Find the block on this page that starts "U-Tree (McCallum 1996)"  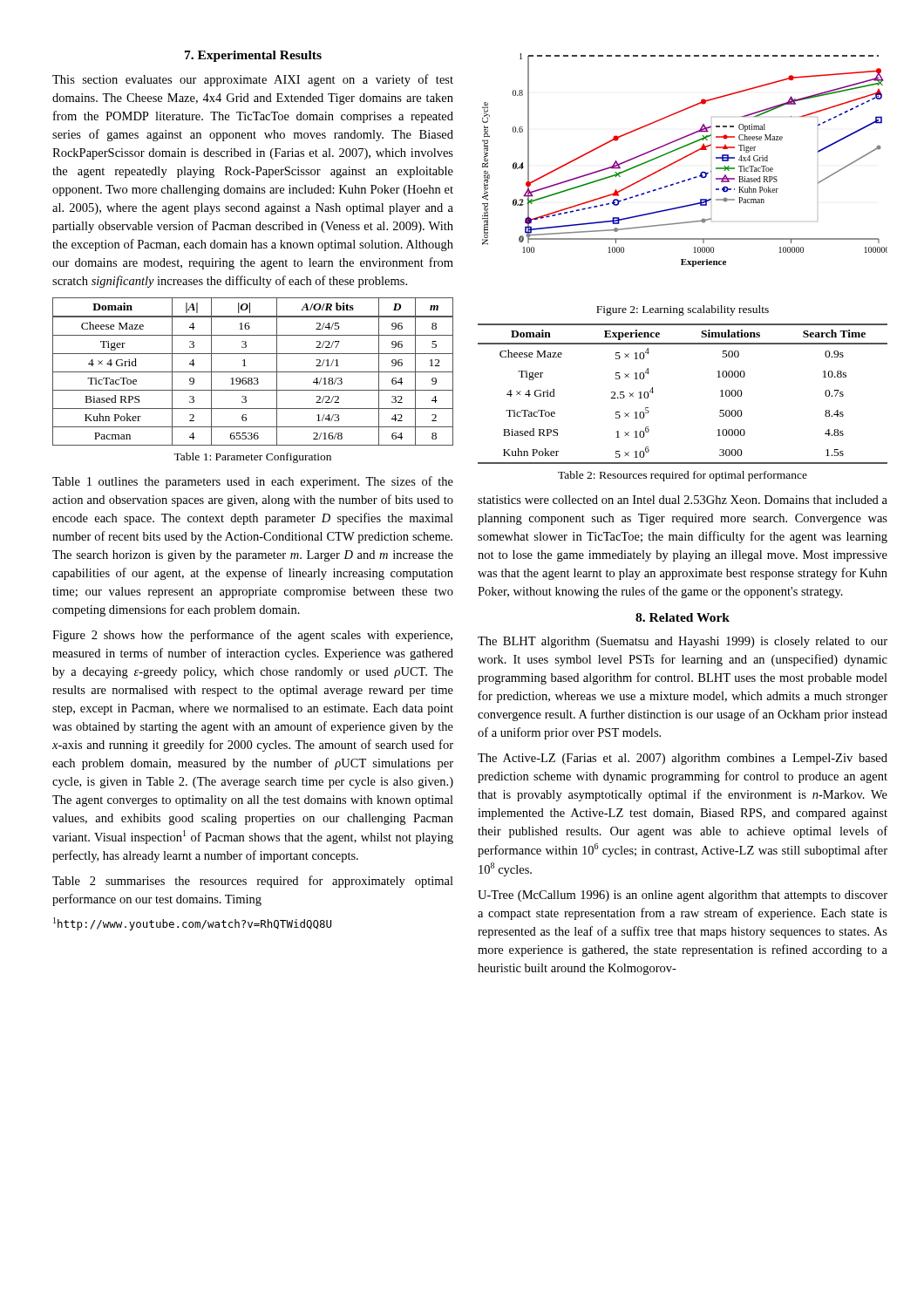click(683, 932)
